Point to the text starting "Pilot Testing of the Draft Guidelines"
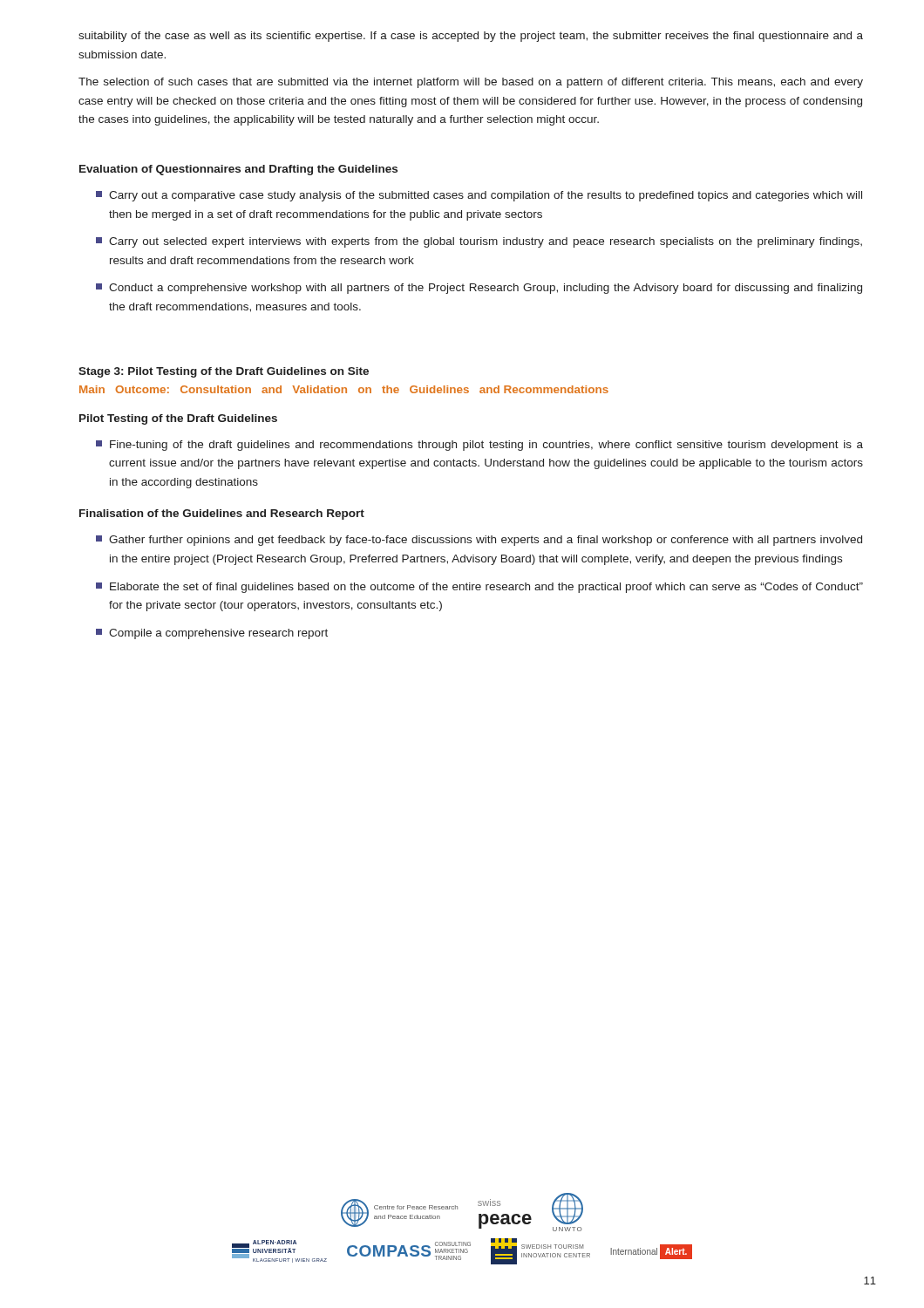Image resolution: width=924 pixels, height=1308 pixels. click(x=178, y=418)
